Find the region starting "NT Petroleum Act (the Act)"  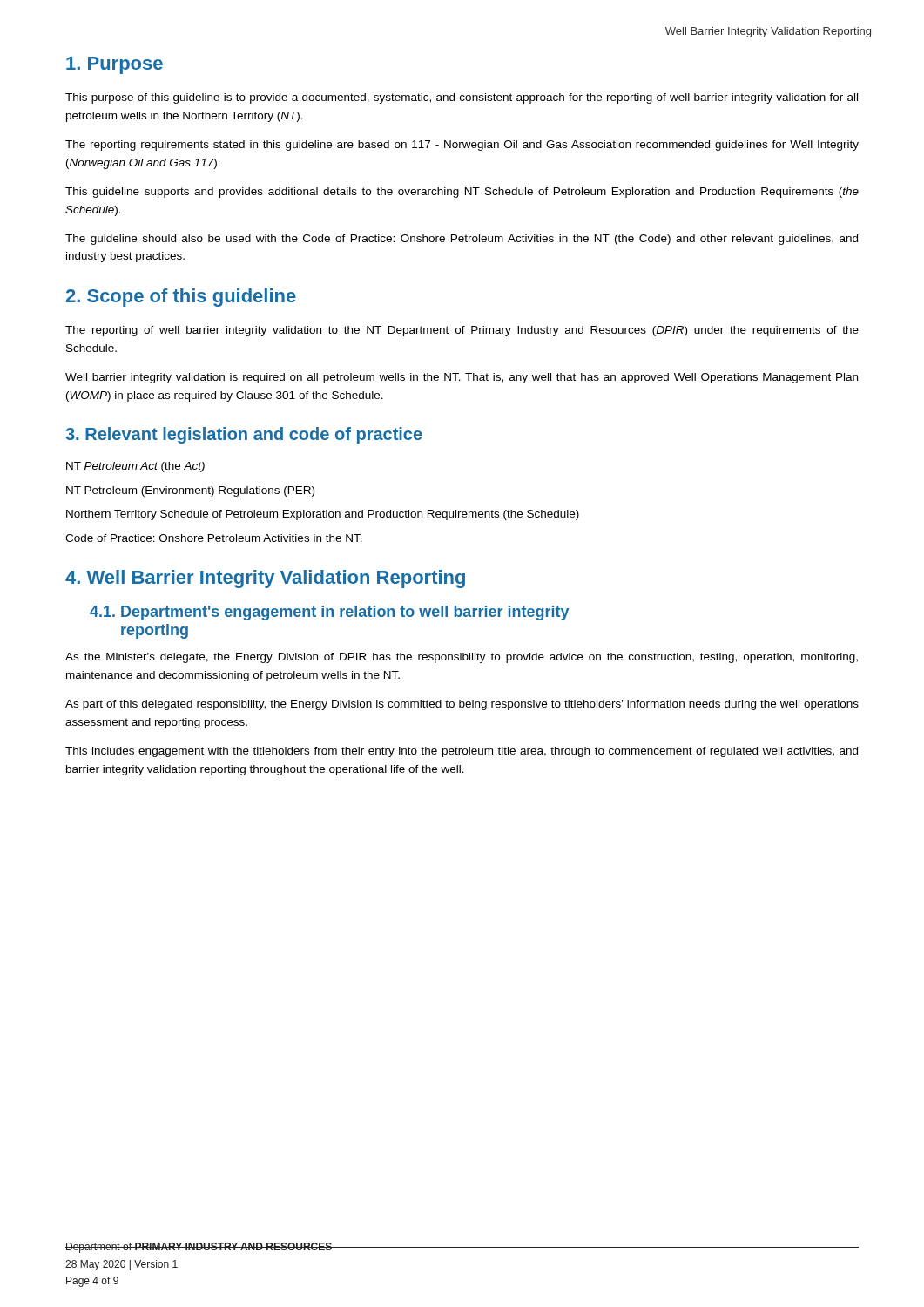[x=135, y=466]
